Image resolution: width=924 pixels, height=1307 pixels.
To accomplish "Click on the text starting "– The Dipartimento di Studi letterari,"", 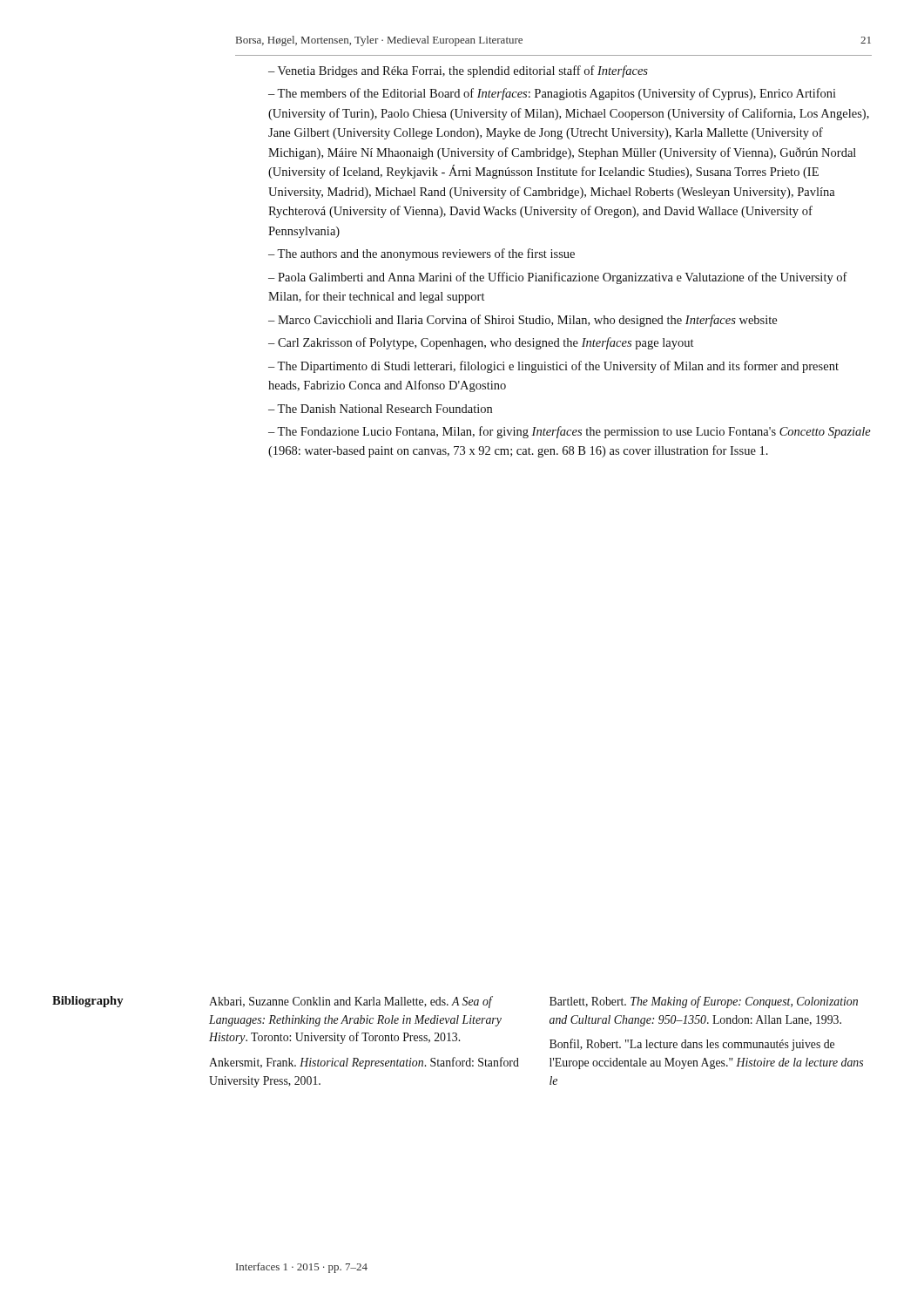I will [x=553, y=376].
